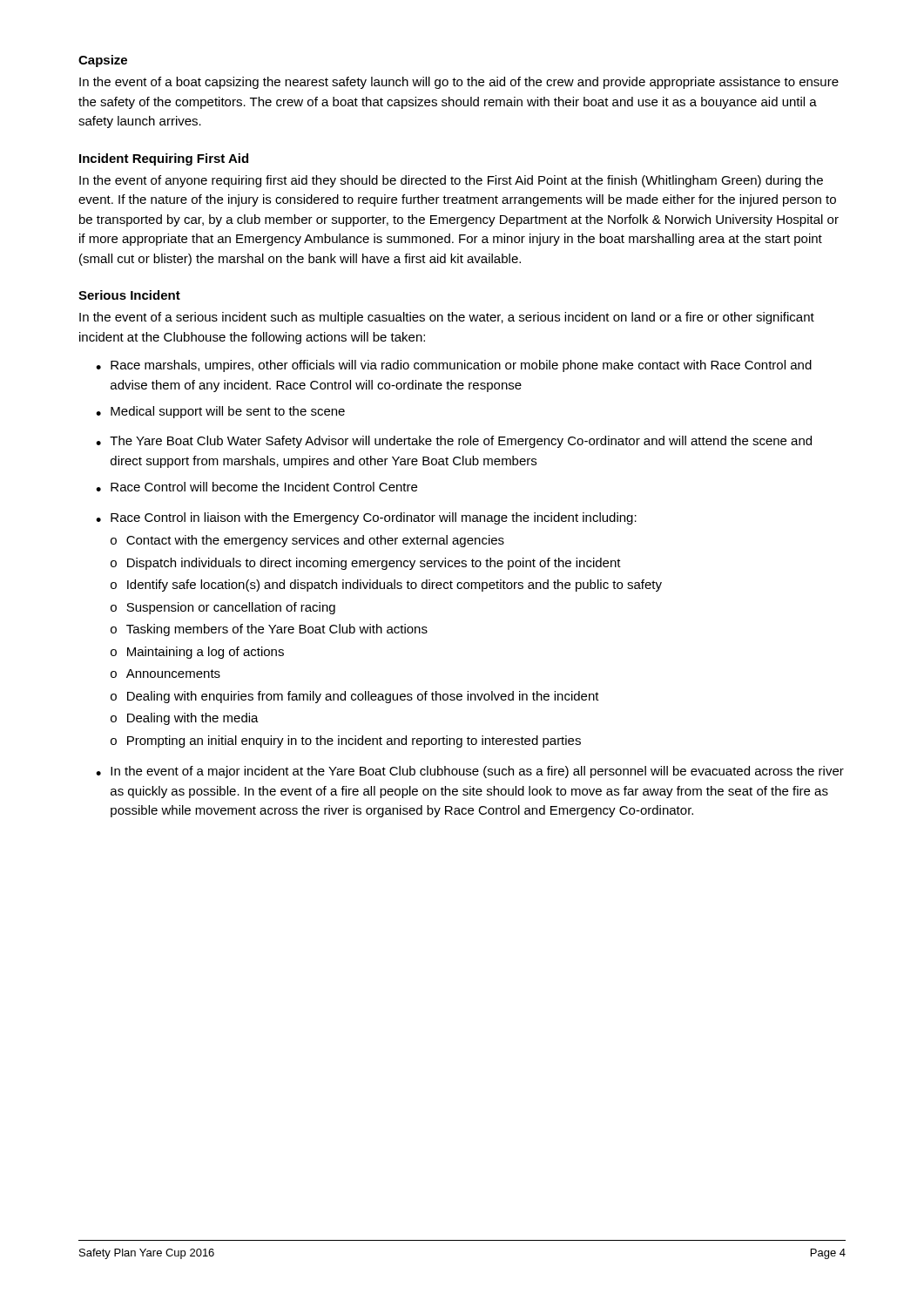924x1307 pixels.
Task: Where is the passage that starts "• Race Control will become the"?
Action: 256,487
